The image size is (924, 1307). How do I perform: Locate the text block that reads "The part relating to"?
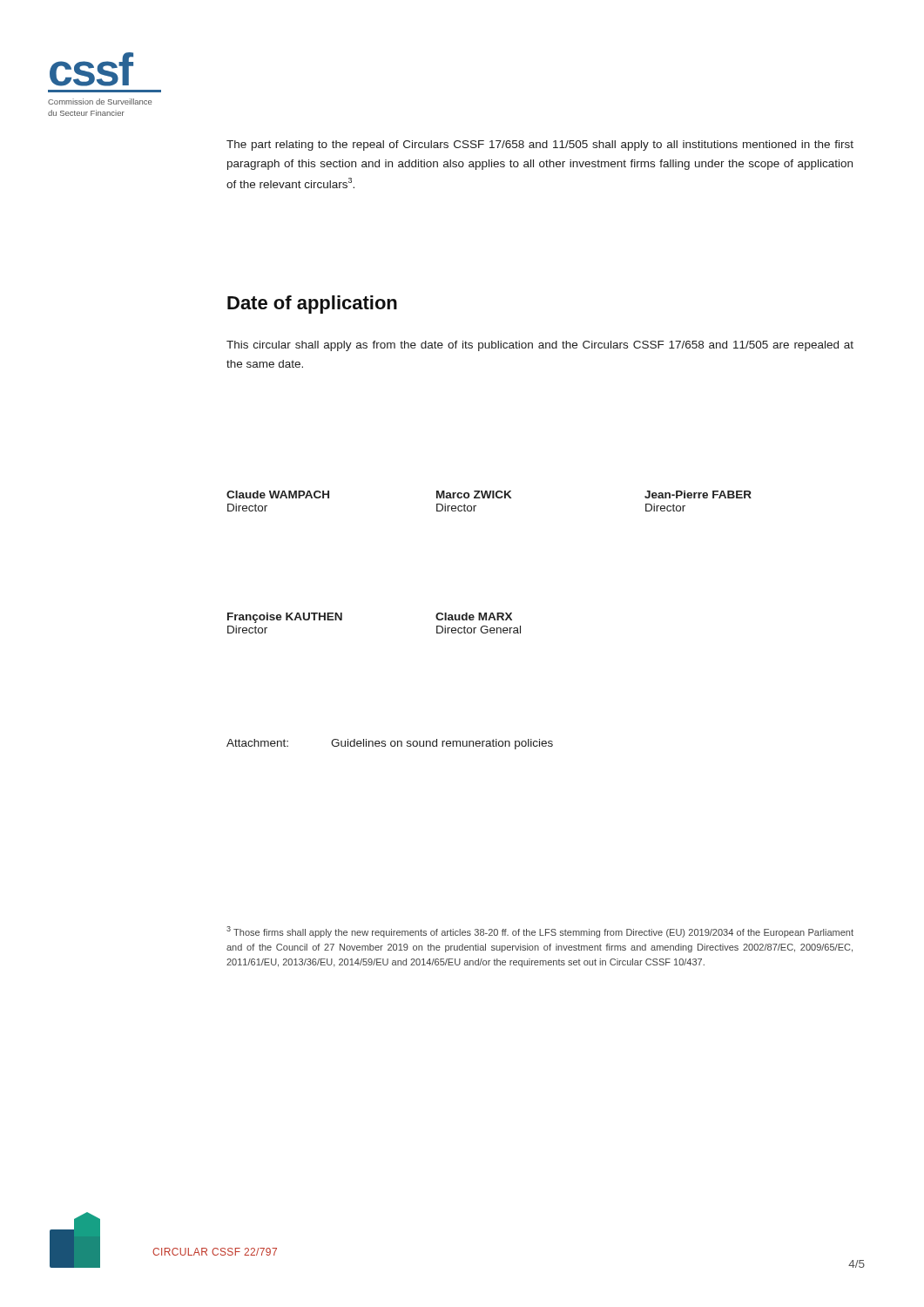coord(540,164)
